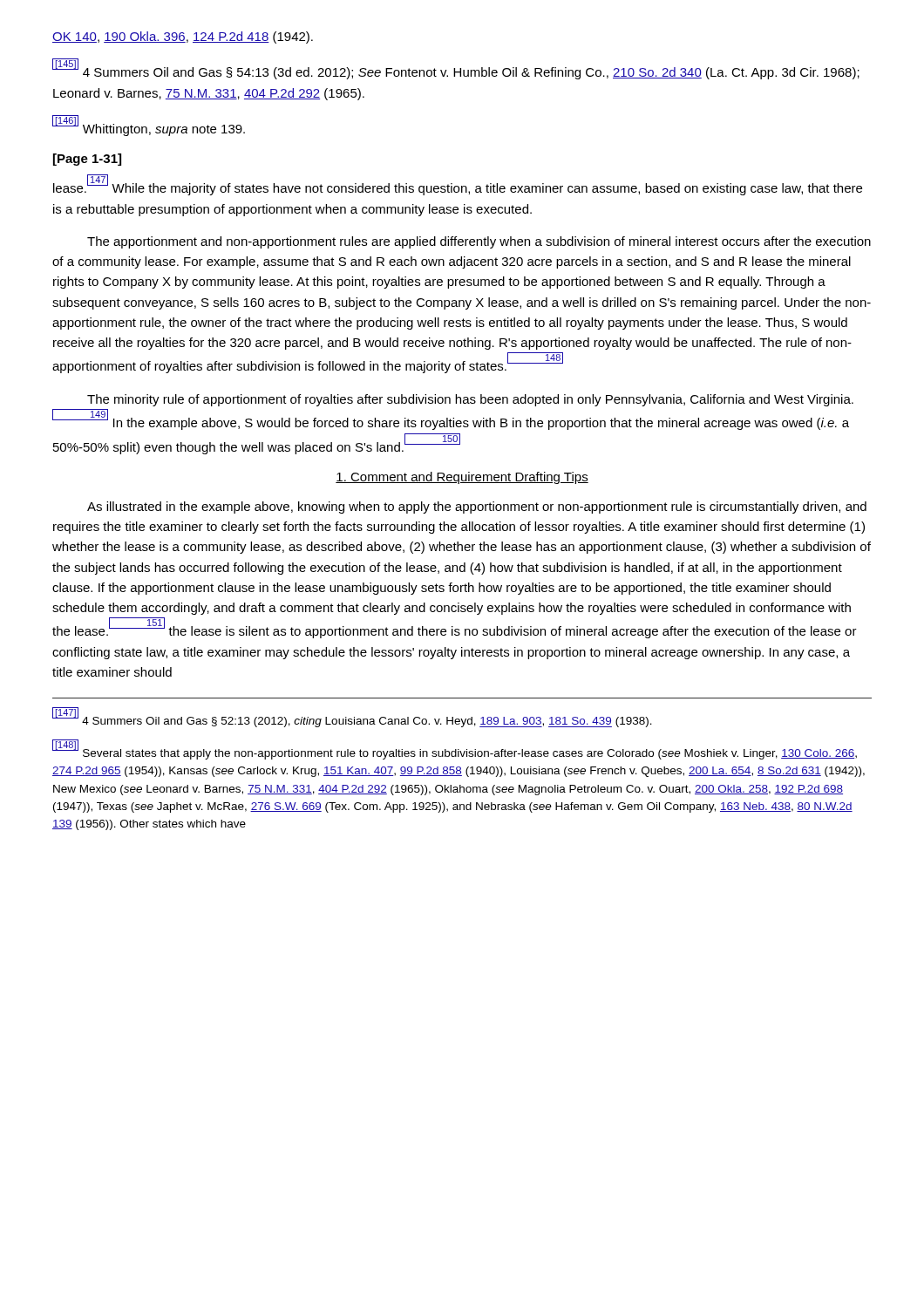
Task: Point to the block beginning "[147] 4 Summers Oil and Gas § 52:13"
Action: [x=352, y=718]
